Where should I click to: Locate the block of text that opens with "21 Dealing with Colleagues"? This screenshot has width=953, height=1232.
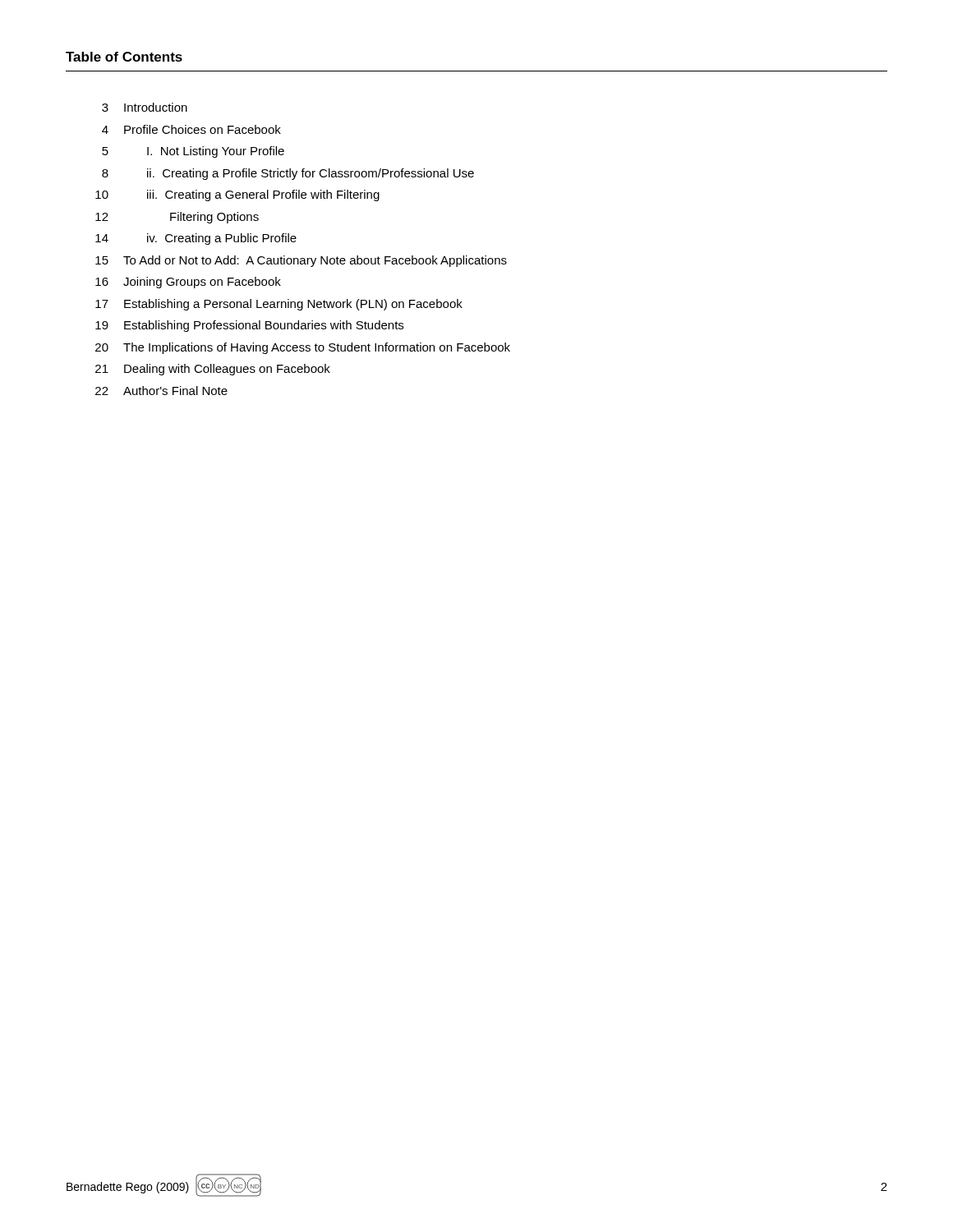(x=213, y=370)
